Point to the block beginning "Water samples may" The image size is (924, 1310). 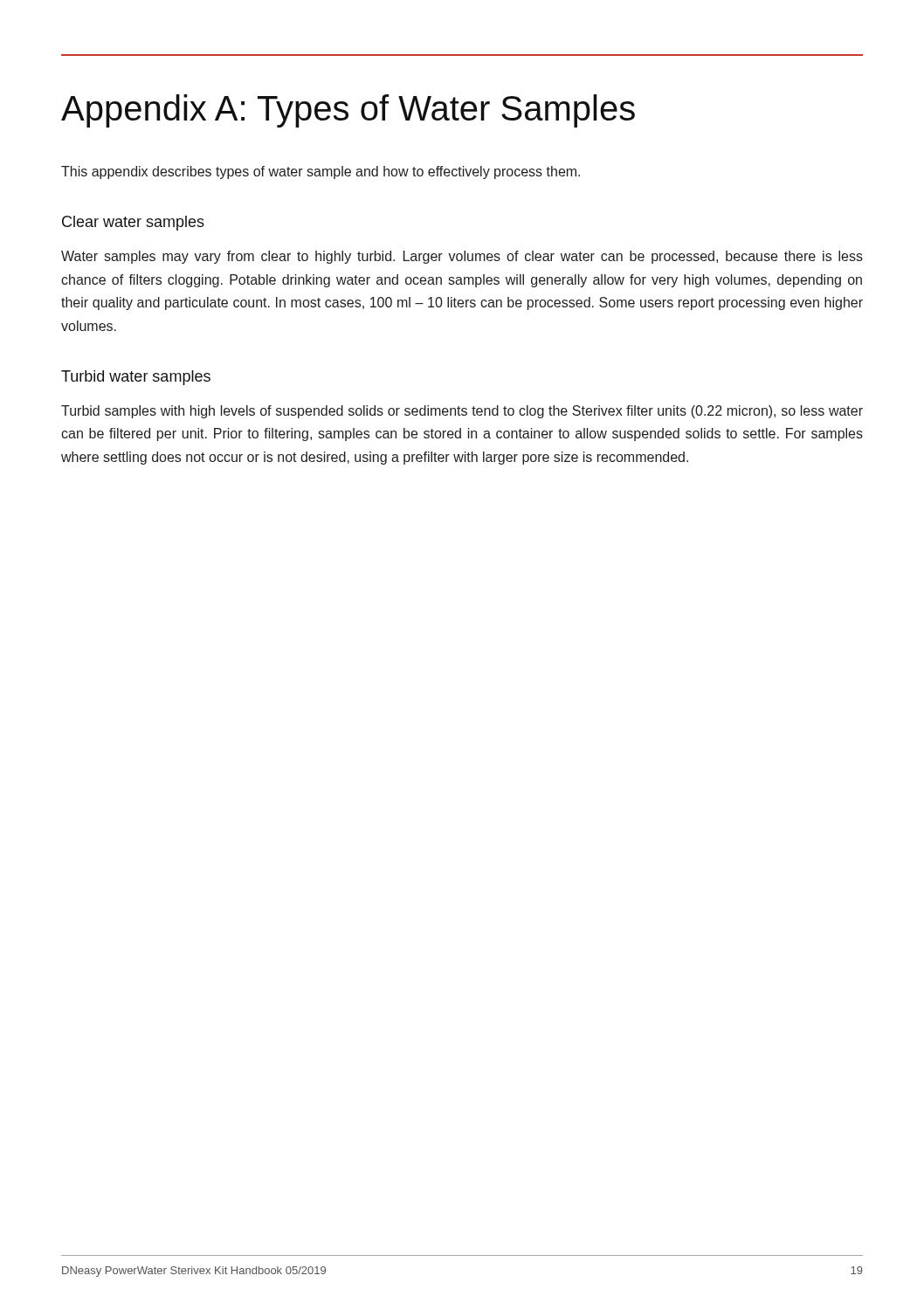tap(462, 292)
